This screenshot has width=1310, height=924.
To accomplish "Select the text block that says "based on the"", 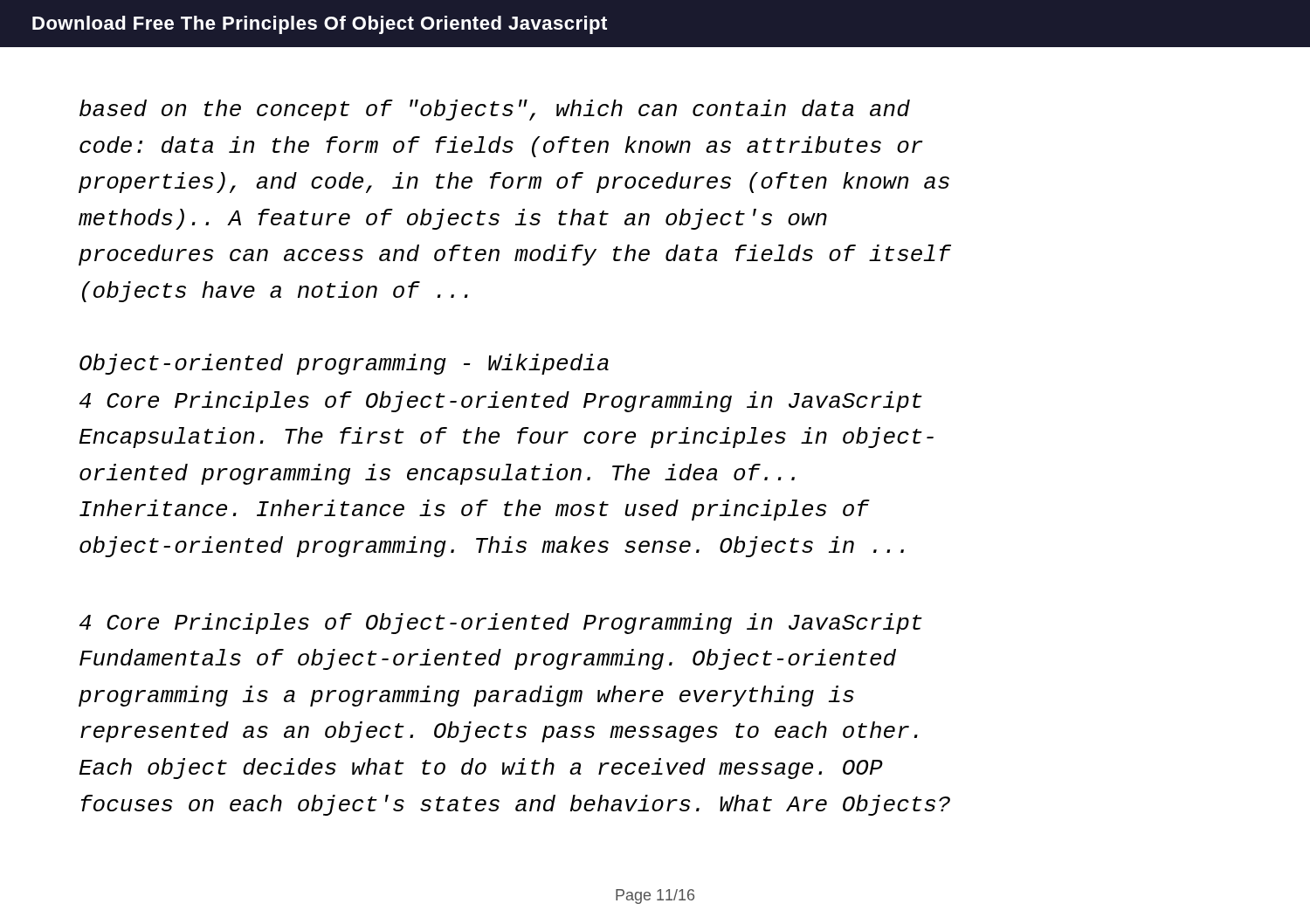I will click(x=515, y=201).
